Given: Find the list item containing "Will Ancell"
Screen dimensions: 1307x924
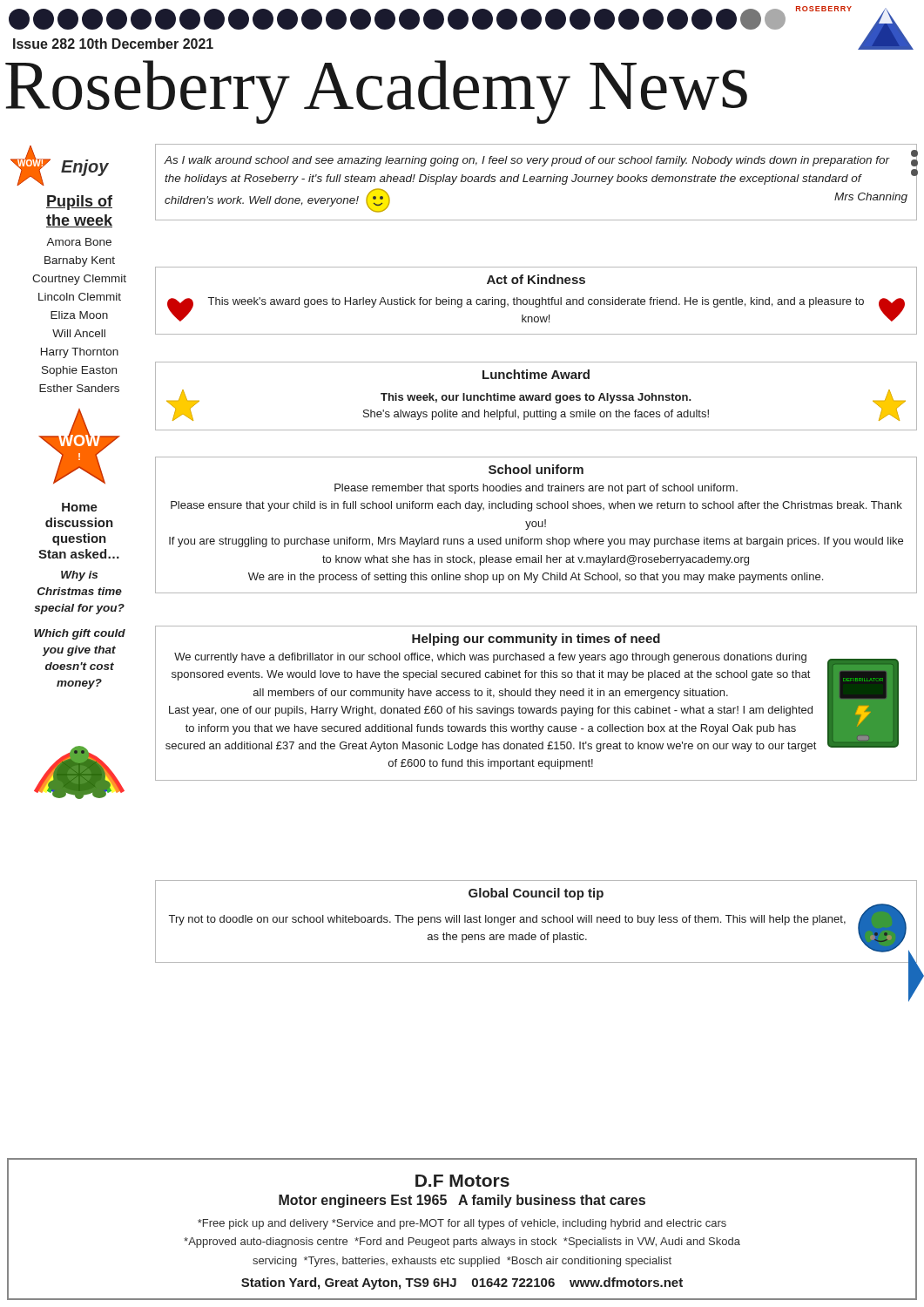Looking at the screenshot, I should point(79,333).
